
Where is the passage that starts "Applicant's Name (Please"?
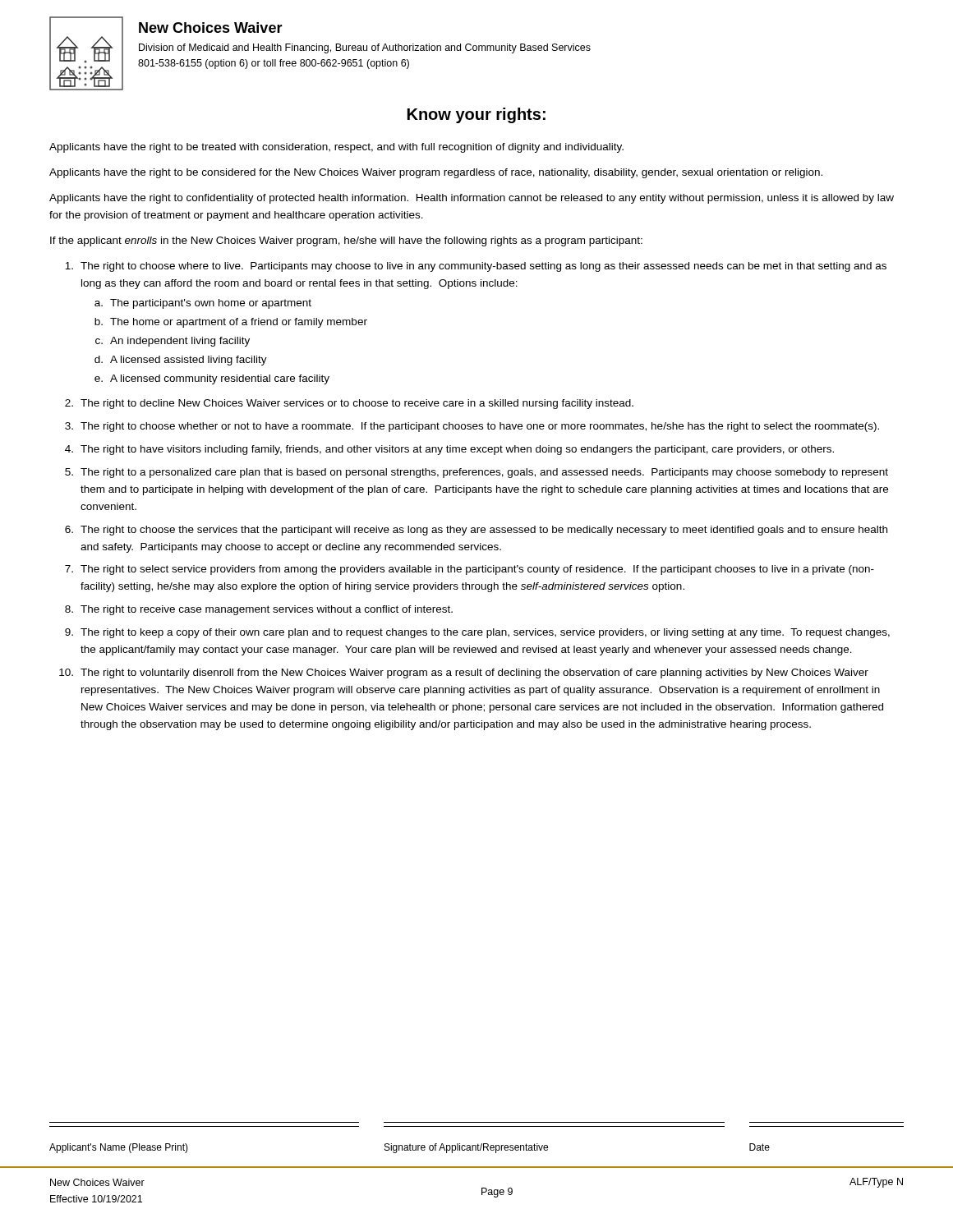(476, 1138)
